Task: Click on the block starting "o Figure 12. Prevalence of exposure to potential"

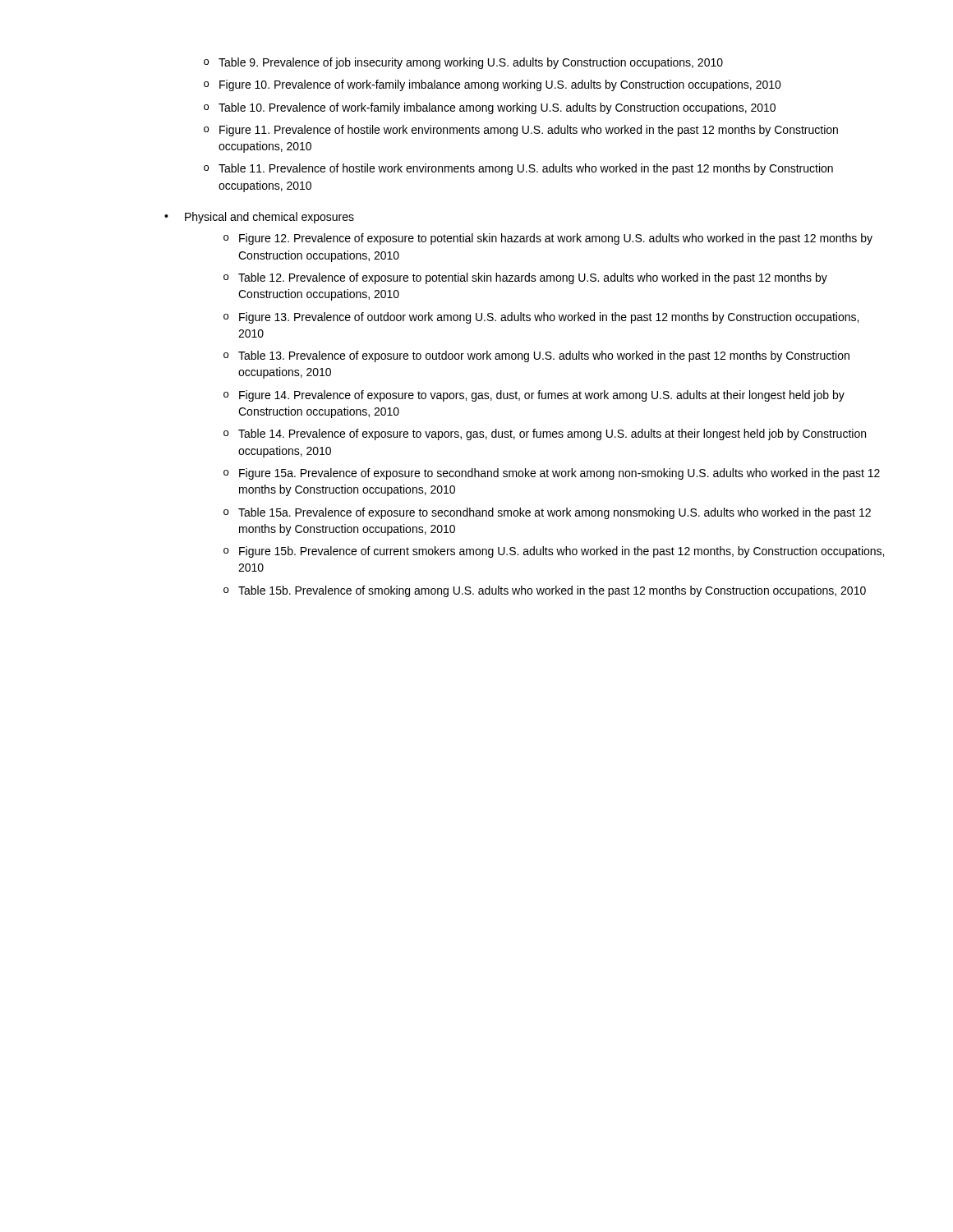Action: coord(552,247)
